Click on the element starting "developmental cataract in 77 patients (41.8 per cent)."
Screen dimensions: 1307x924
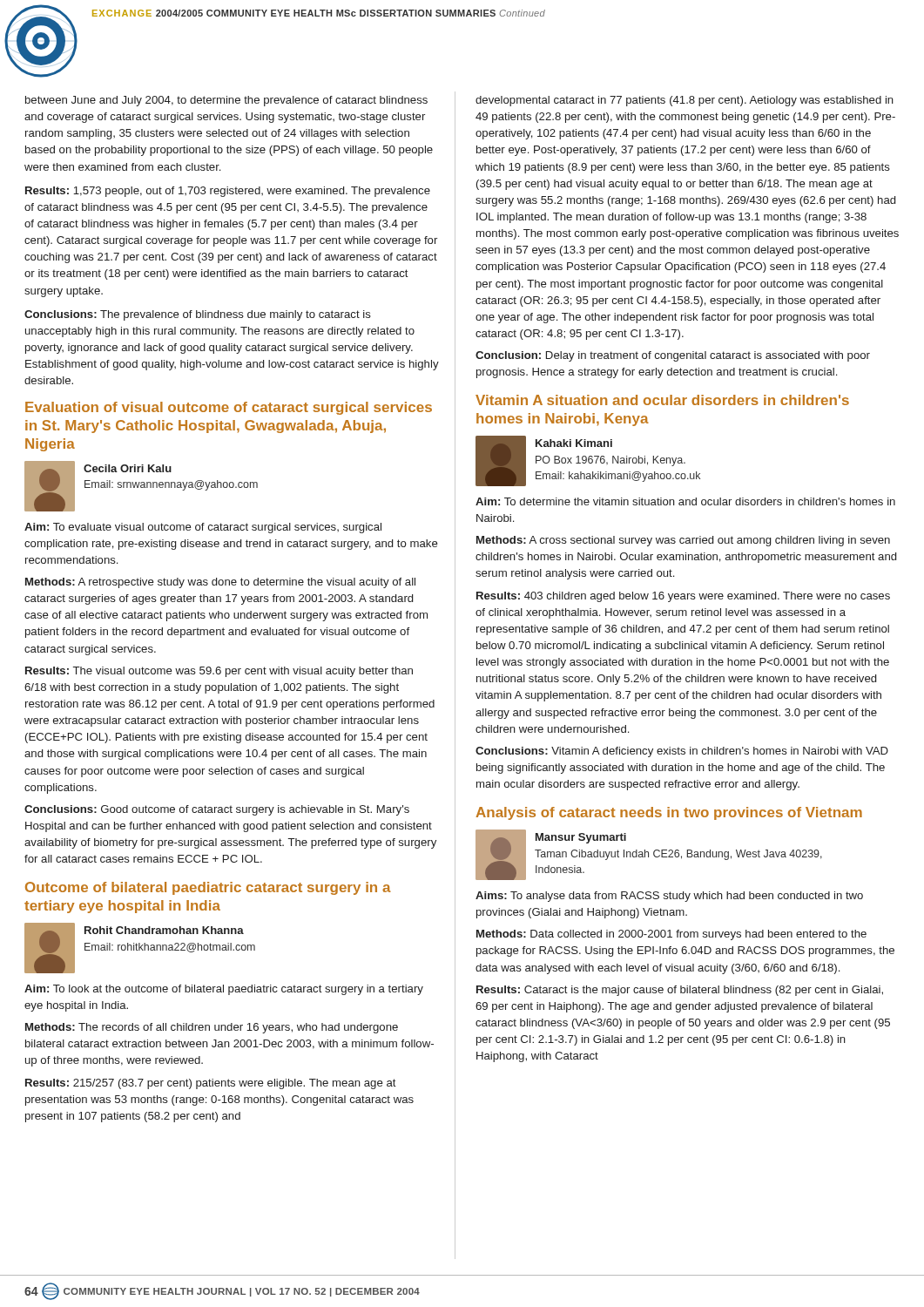pyautogui.click(x=688, y=217)
